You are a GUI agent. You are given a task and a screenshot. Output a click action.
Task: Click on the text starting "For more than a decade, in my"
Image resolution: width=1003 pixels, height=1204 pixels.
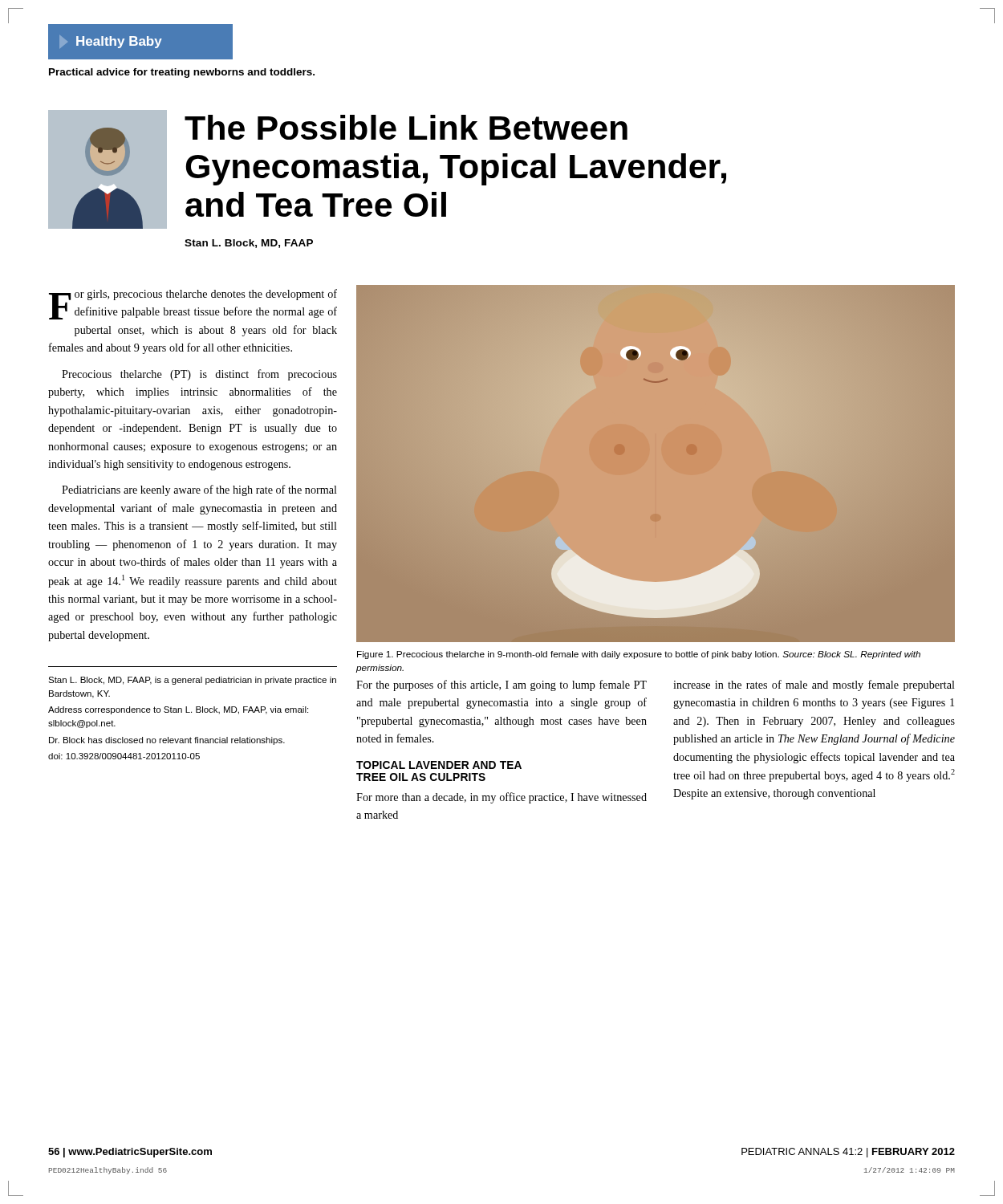(501, 806)
